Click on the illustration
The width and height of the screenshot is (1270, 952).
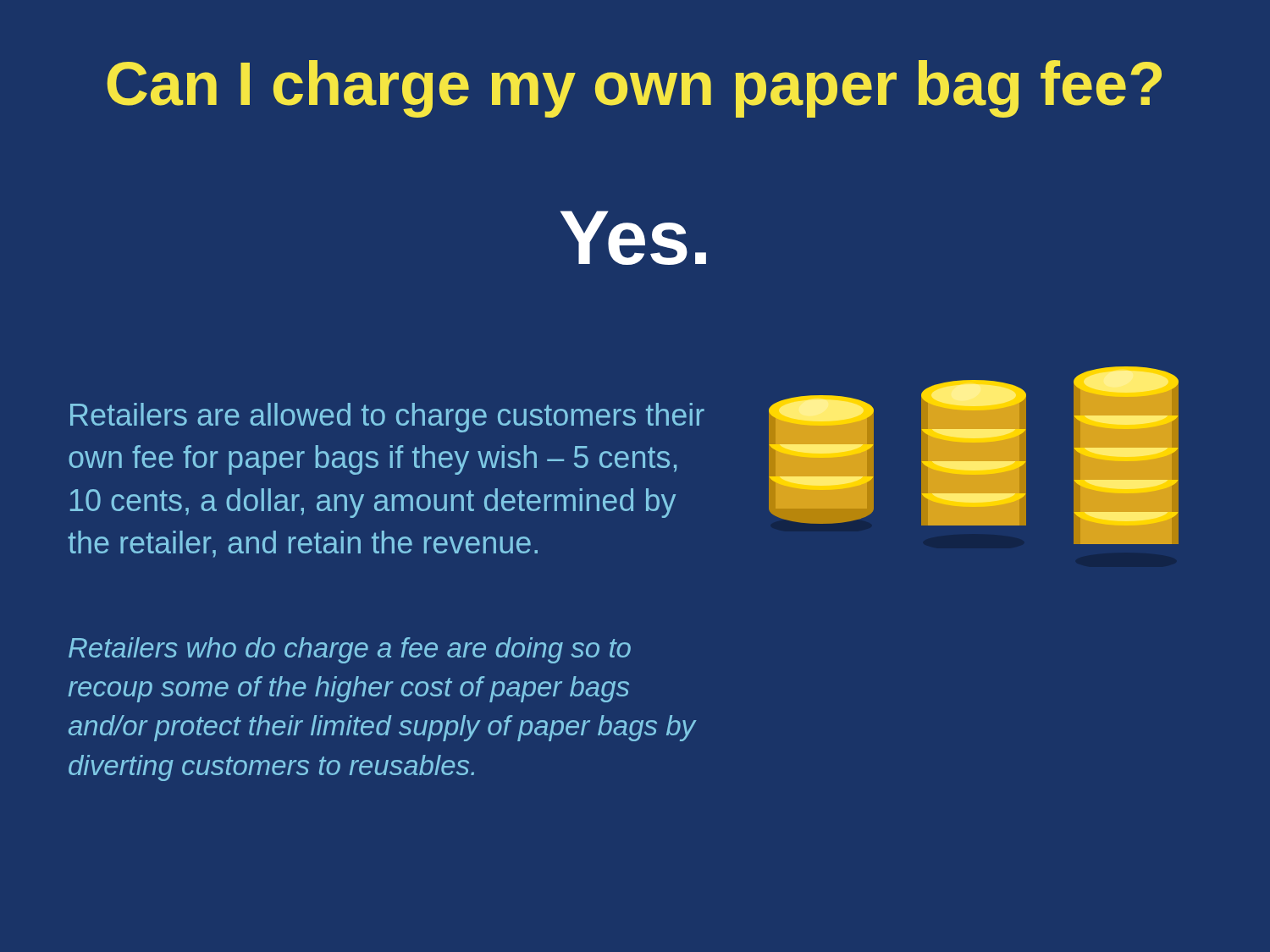point(974,457)
